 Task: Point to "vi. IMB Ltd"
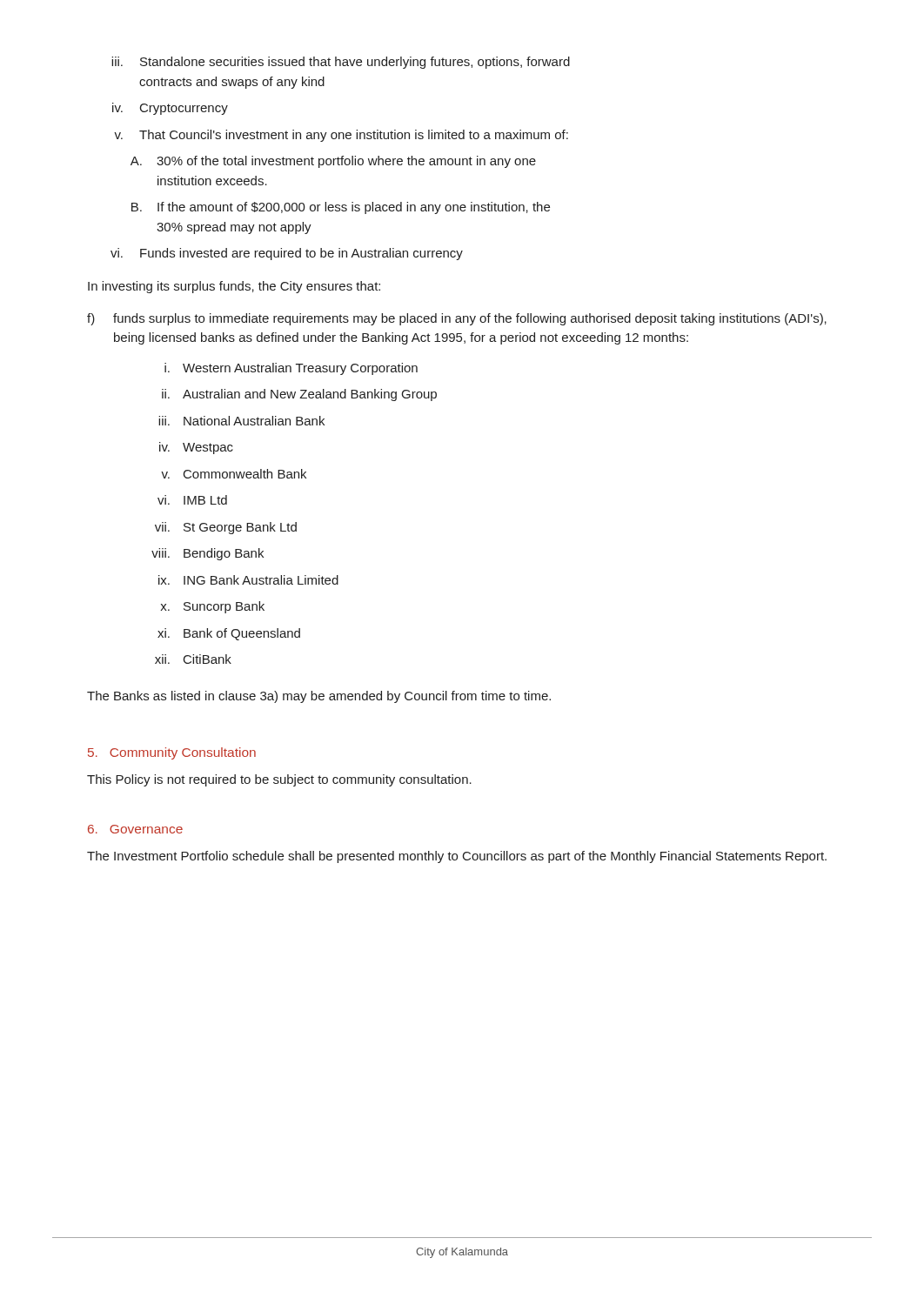tap(192, 500)
